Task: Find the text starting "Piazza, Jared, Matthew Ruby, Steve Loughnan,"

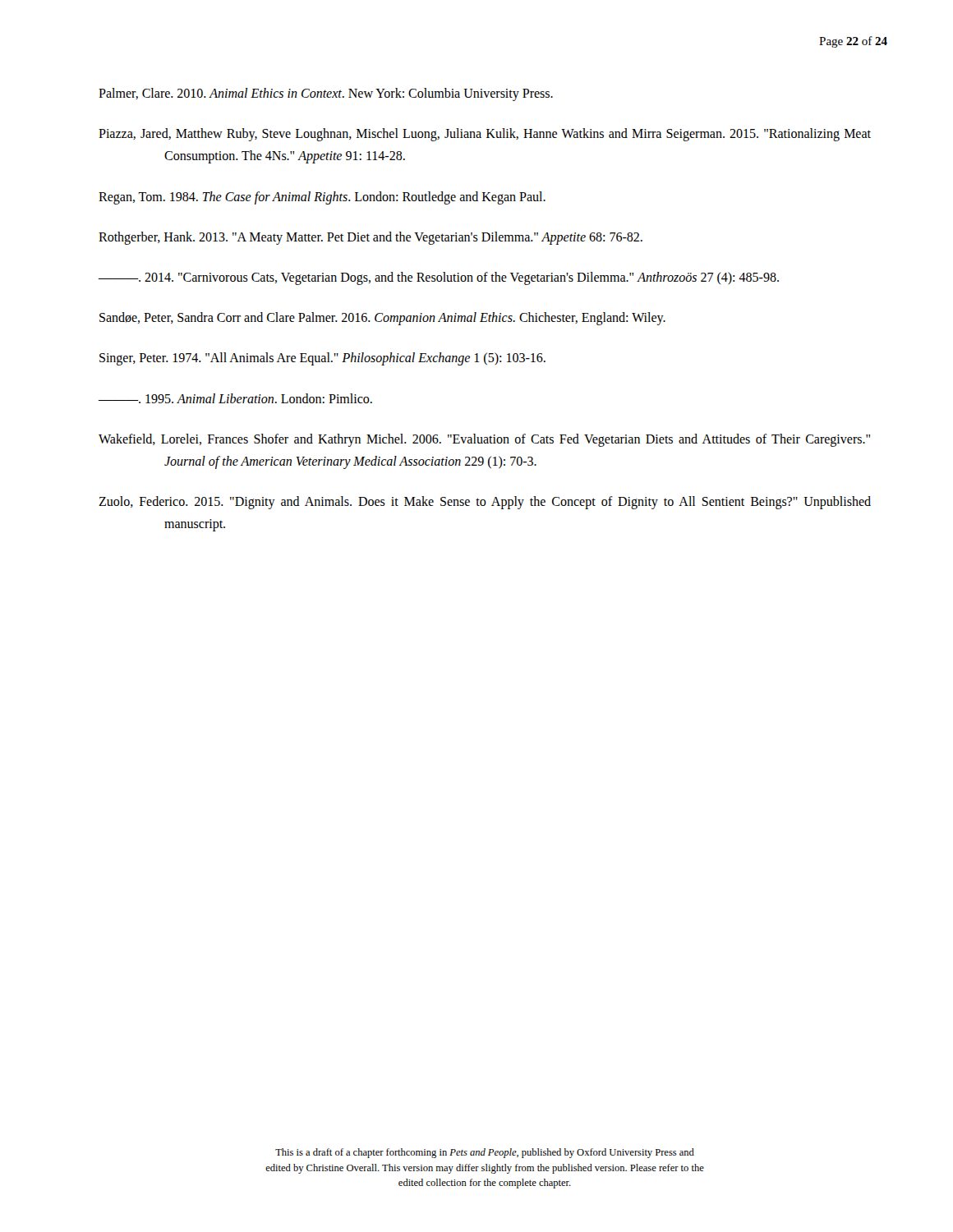Action: coord(485,145)
